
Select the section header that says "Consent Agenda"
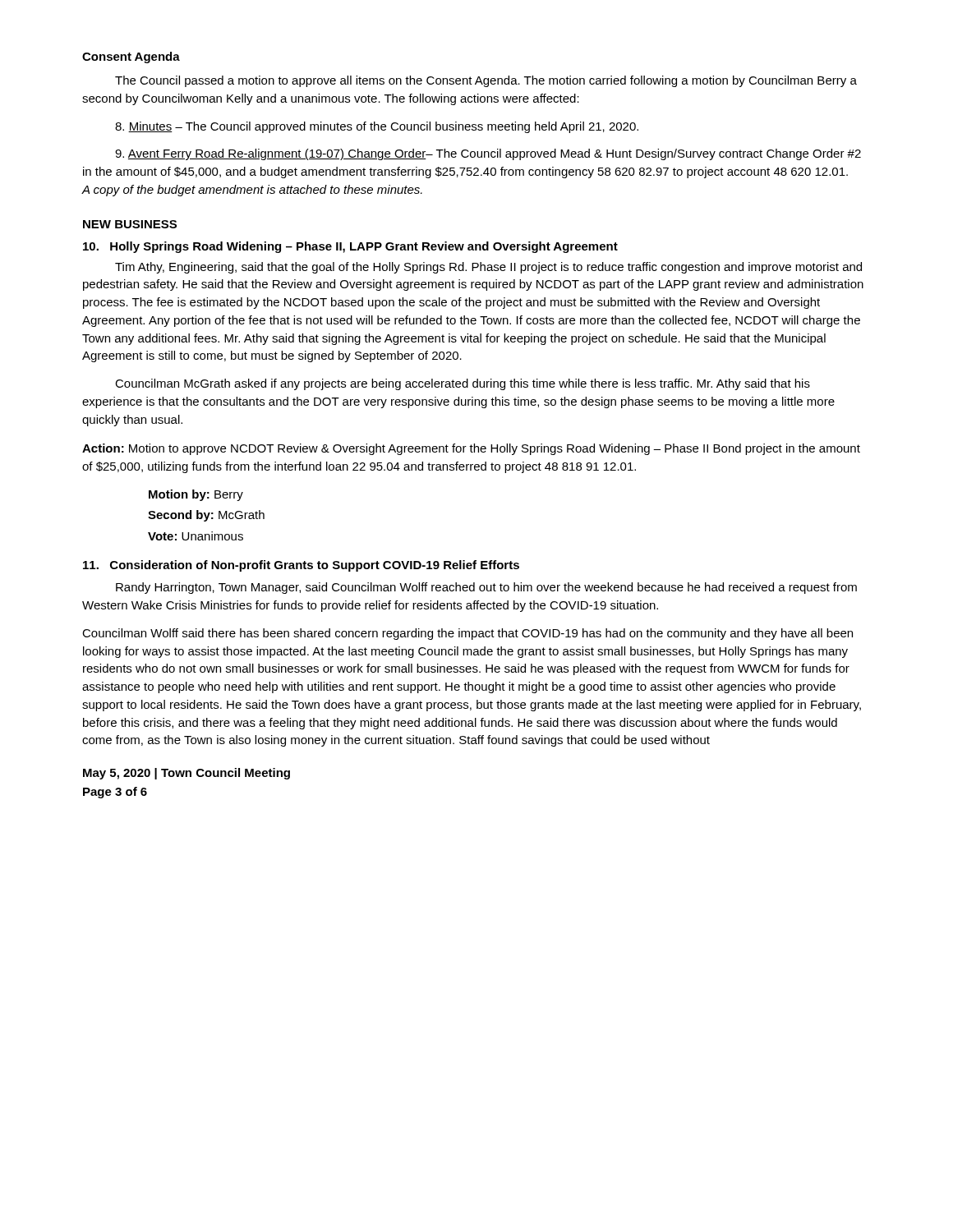pyautogui.click(x=131, y=56)
